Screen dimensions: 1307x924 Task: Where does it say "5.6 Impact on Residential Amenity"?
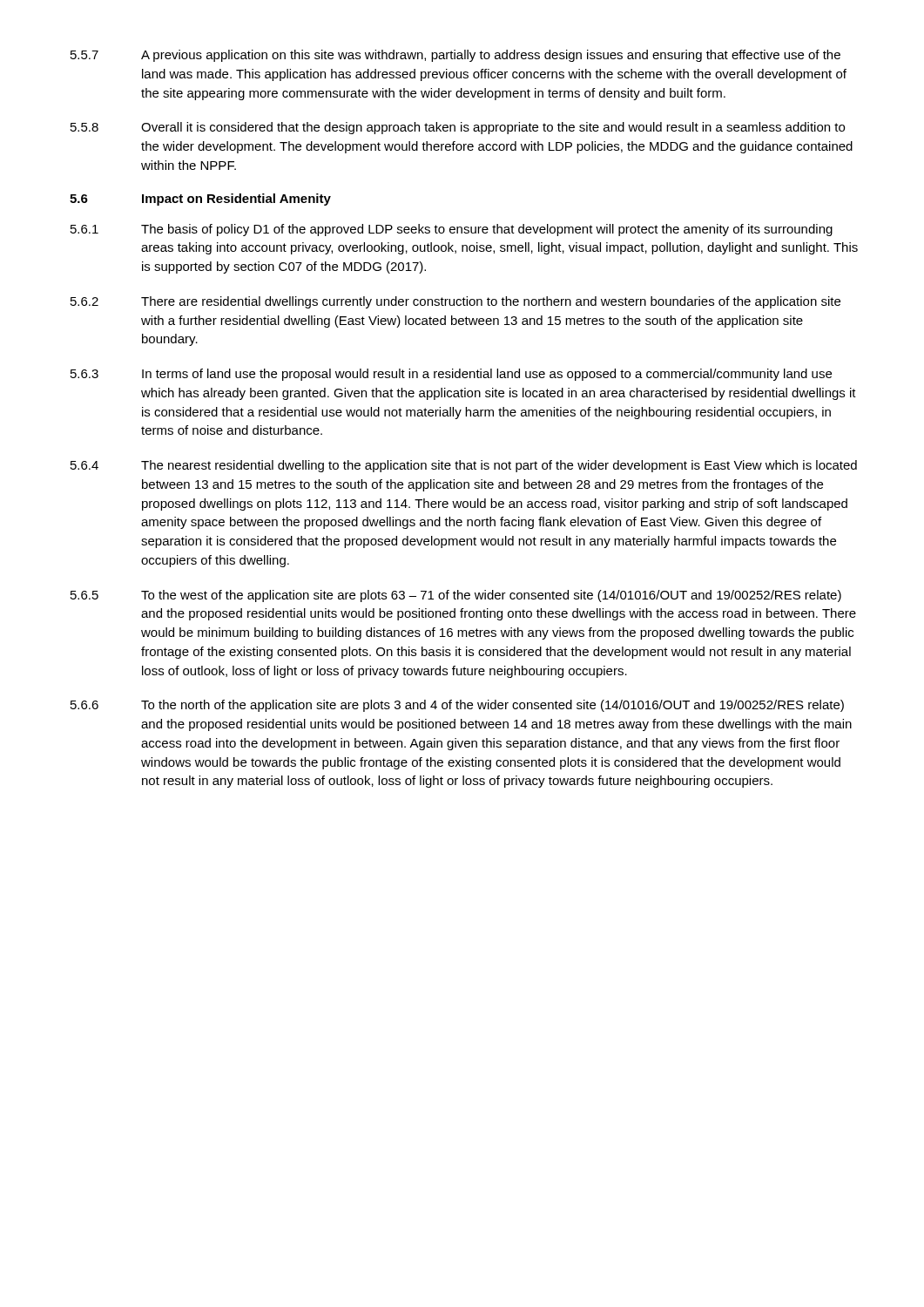pyautogui.click(x=200, y=198)
